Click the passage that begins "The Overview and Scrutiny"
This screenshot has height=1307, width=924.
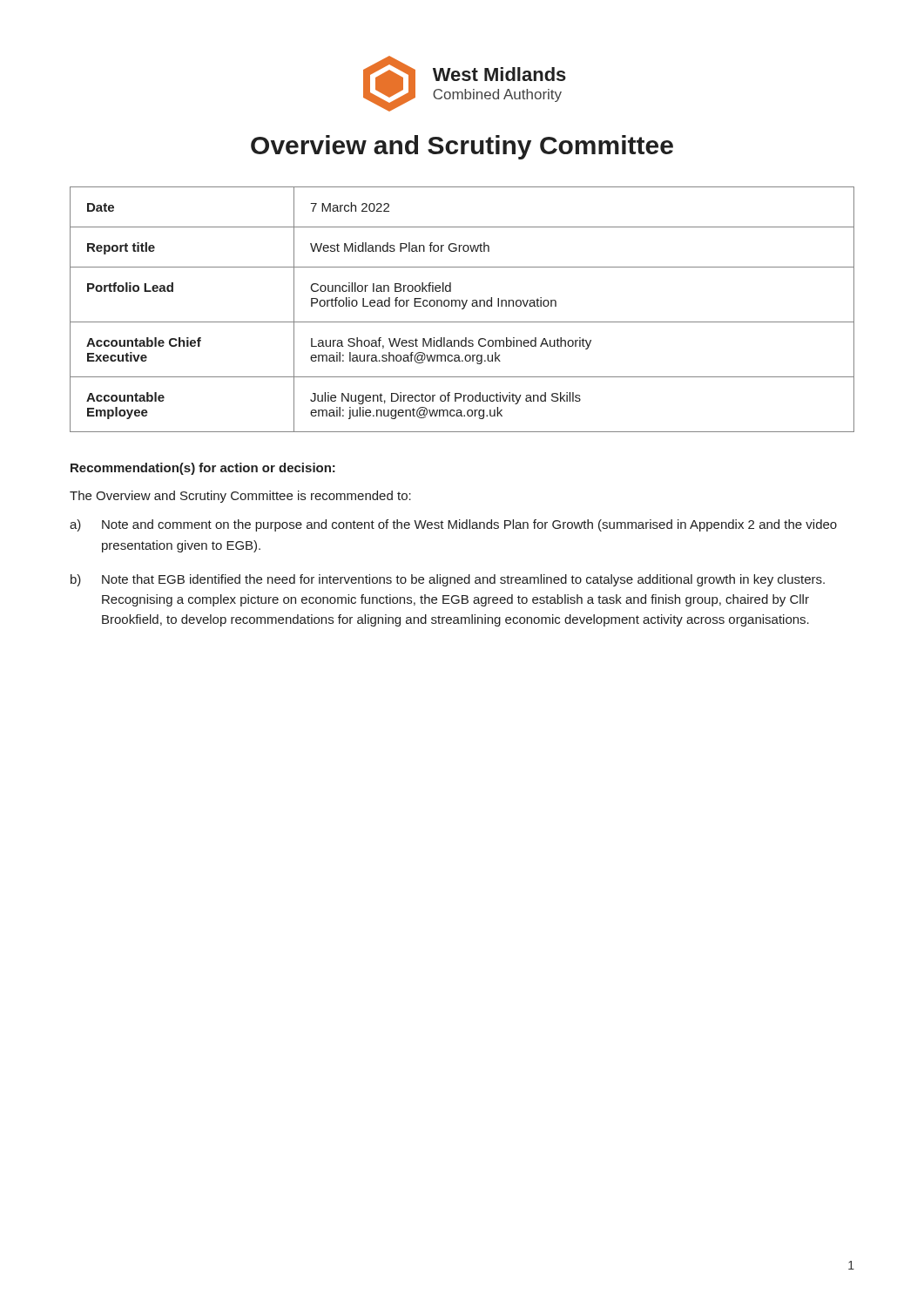241,495
